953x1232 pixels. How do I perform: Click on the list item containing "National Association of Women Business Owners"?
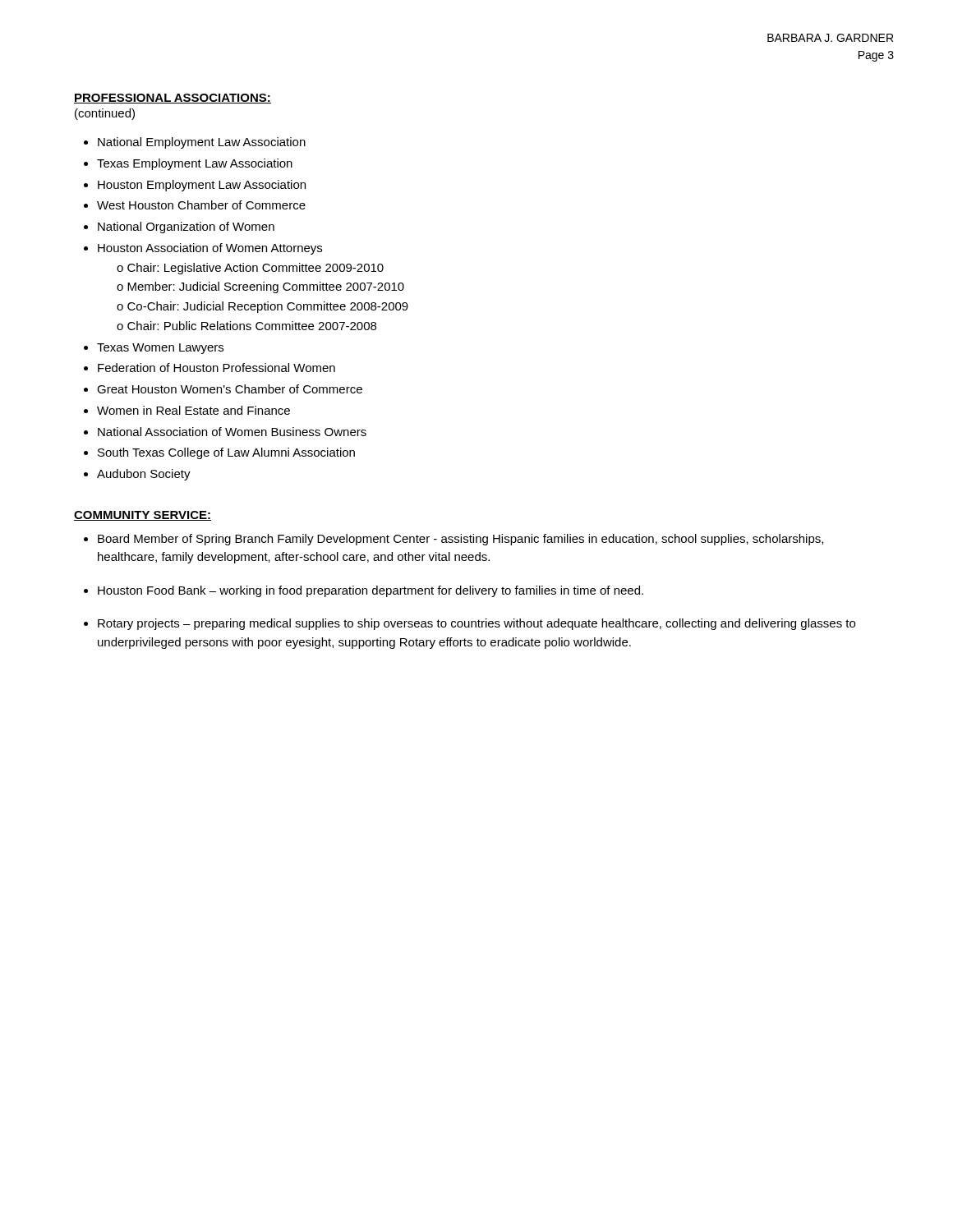[232, 431]
